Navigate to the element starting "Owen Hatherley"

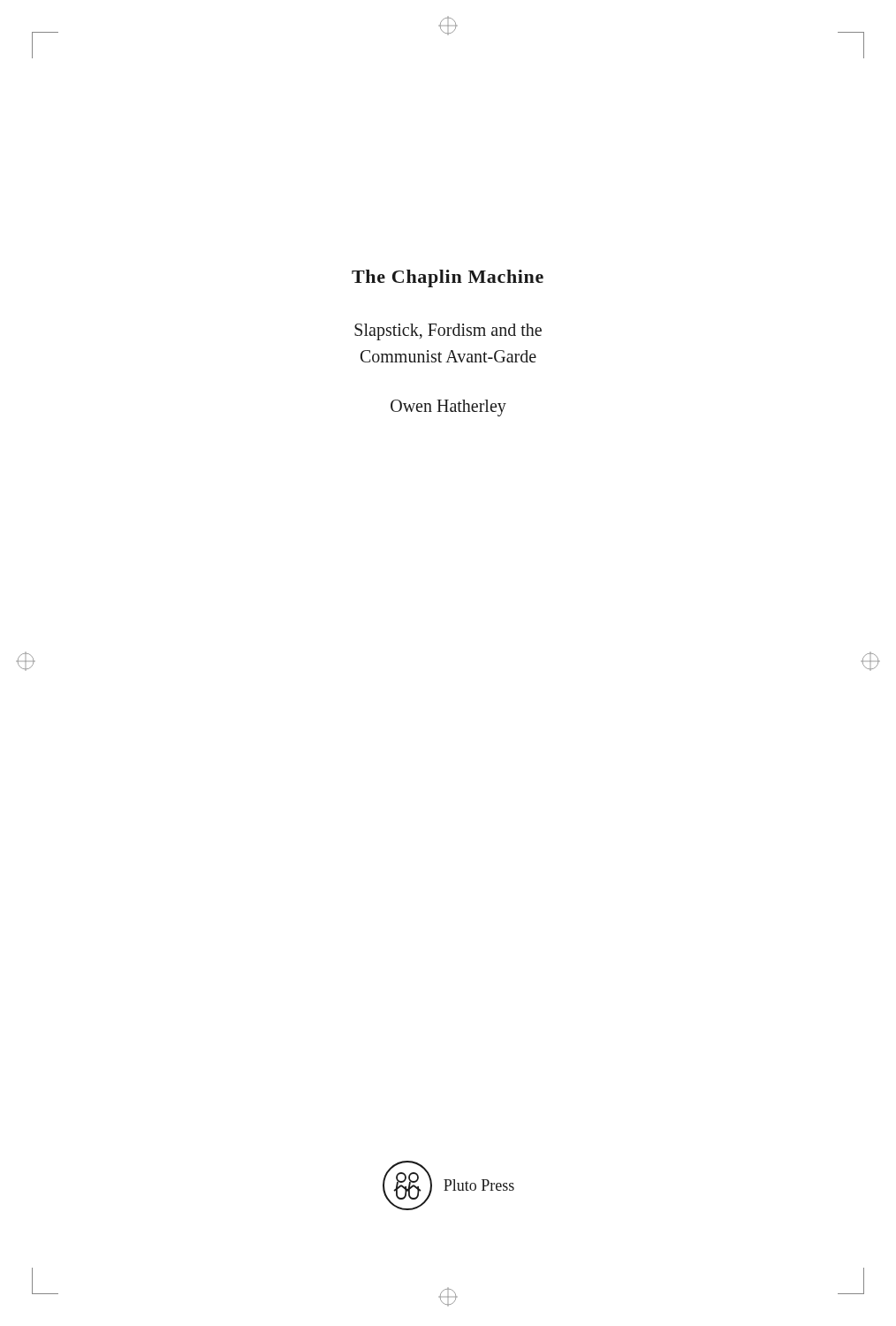tap(448, 406)
